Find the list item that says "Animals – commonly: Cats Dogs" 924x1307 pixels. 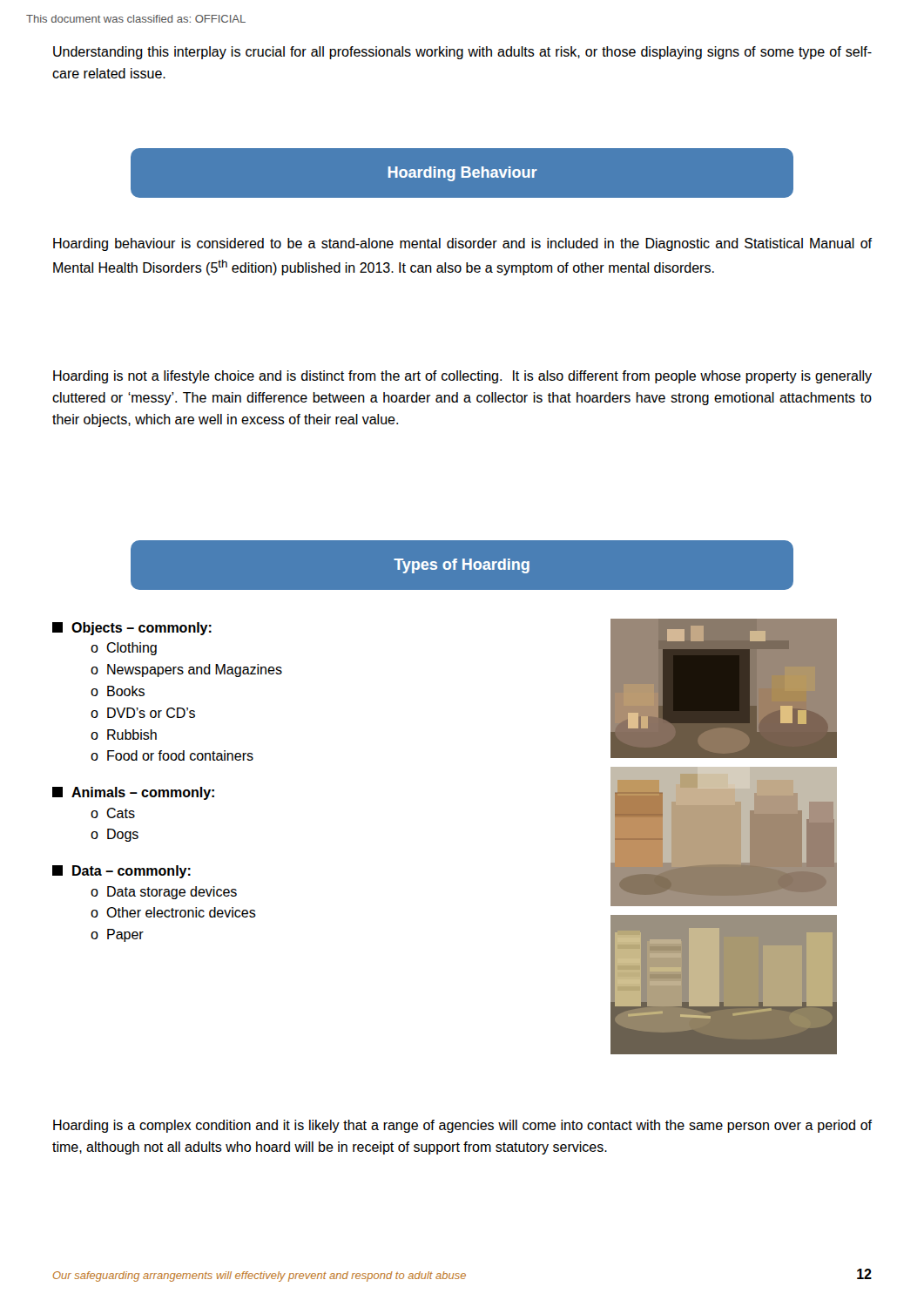tap(134, 815)
